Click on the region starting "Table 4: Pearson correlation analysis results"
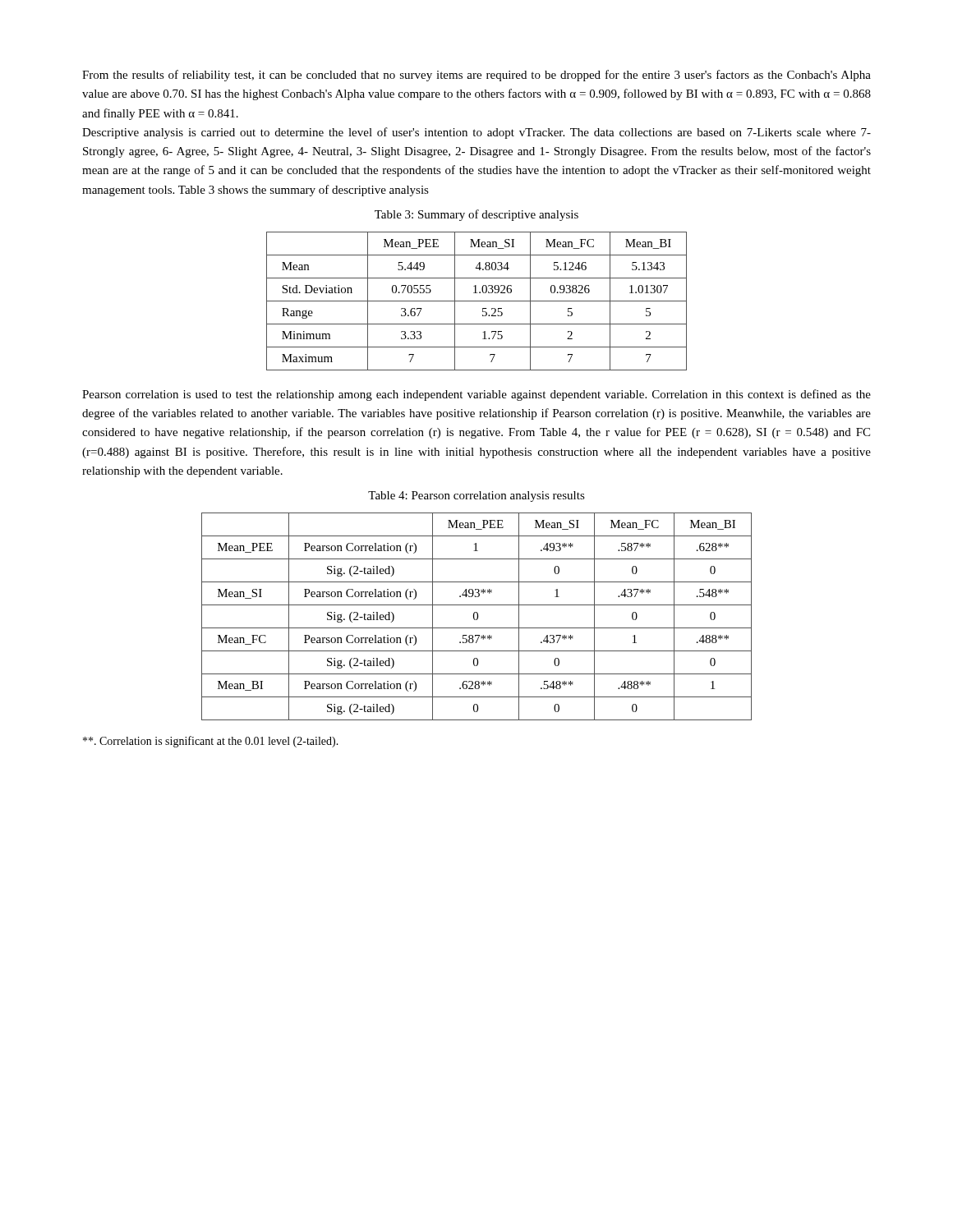This screenshot has height=1232, width=953. [476, 495]
